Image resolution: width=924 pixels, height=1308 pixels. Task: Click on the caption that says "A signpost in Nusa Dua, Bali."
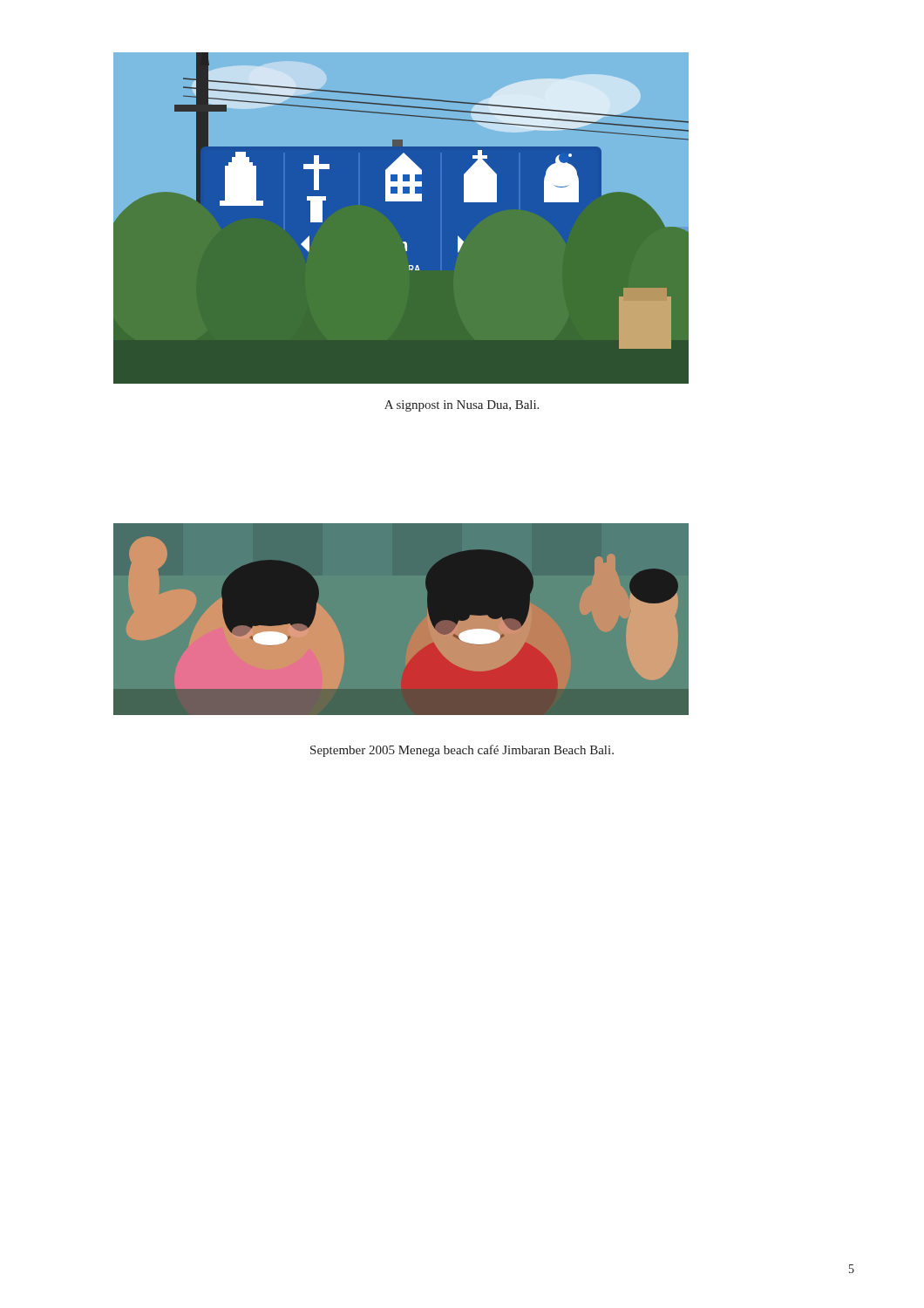pos(462,405)
